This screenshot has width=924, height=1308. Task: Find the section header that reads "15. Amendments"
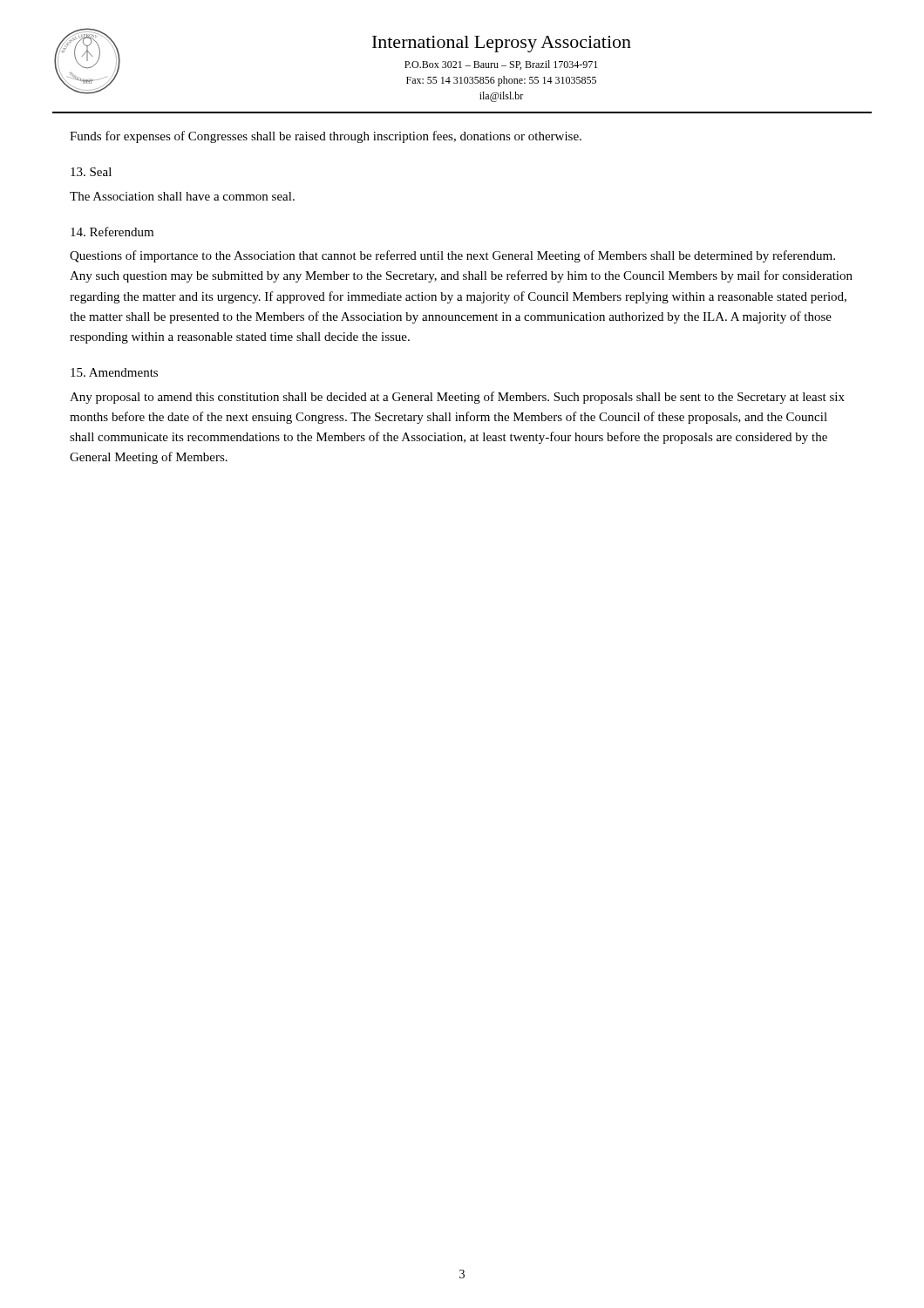coord(114,373)
